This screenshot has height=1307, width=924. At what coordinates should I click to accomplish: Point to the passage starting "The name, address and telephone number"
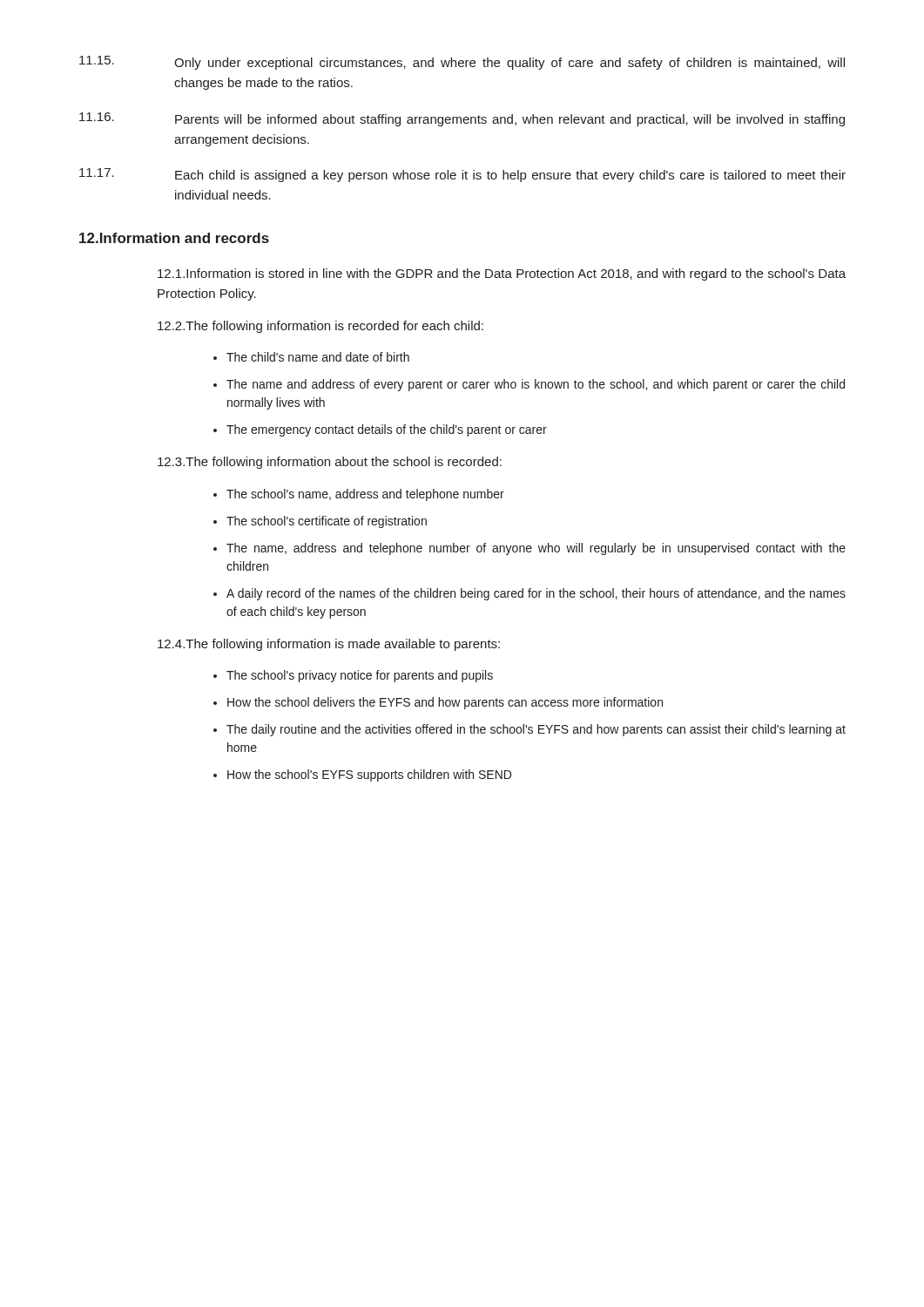[536, 557]
